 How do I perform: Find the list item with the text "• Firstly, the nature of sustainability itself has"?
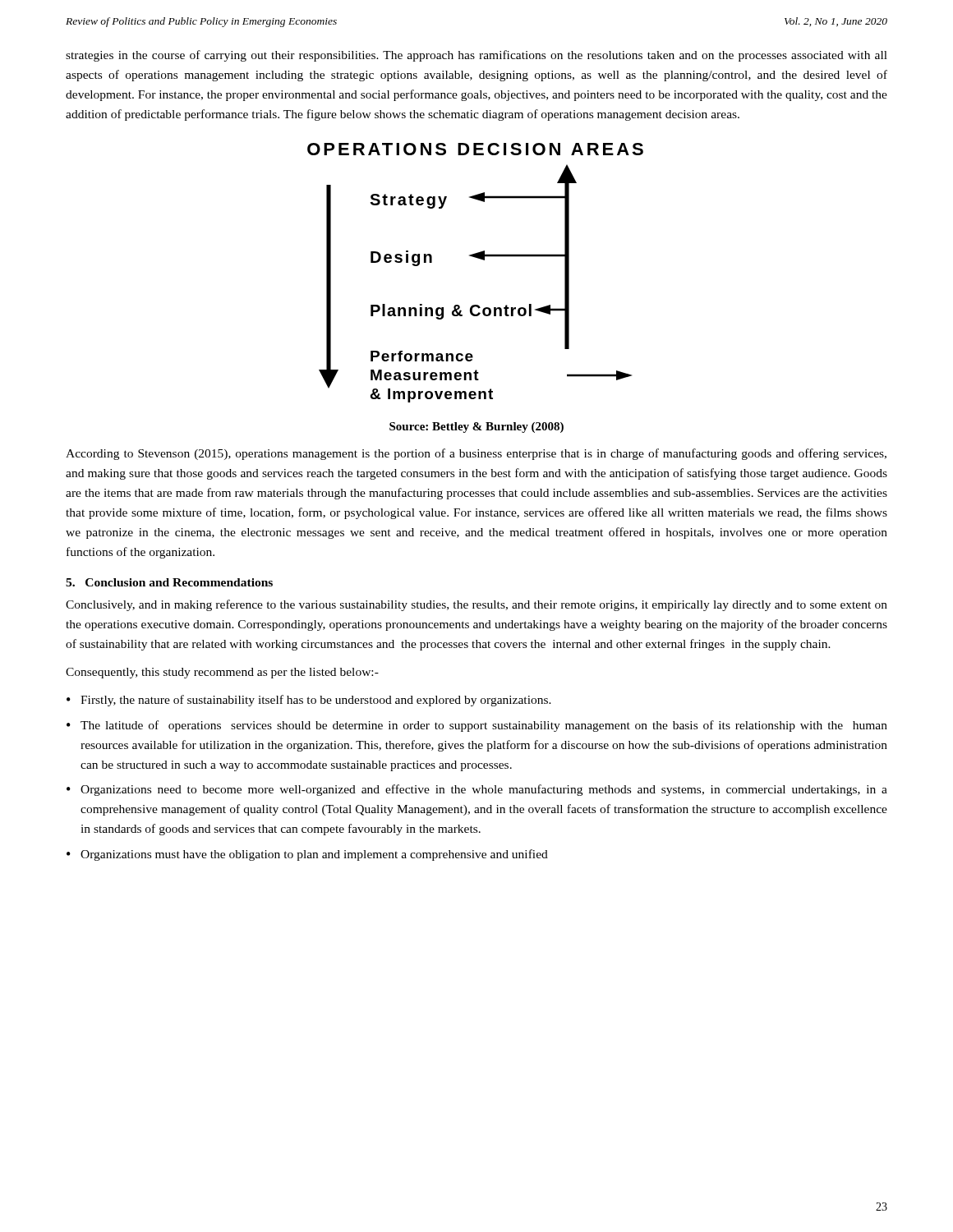[476, 700]
